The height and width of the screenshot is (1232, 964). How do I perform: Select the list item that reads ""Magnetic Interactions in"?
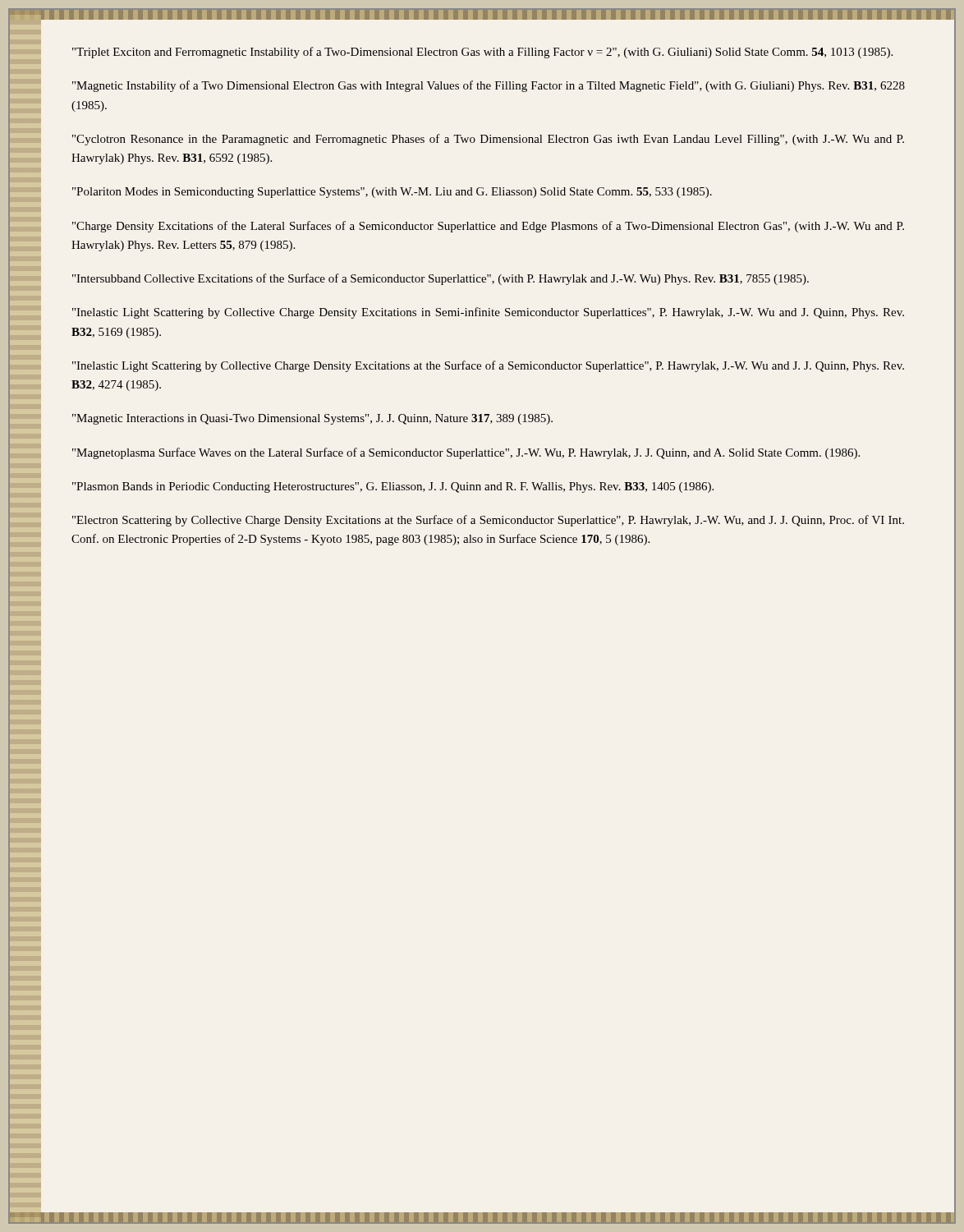[x=312, y=418]
